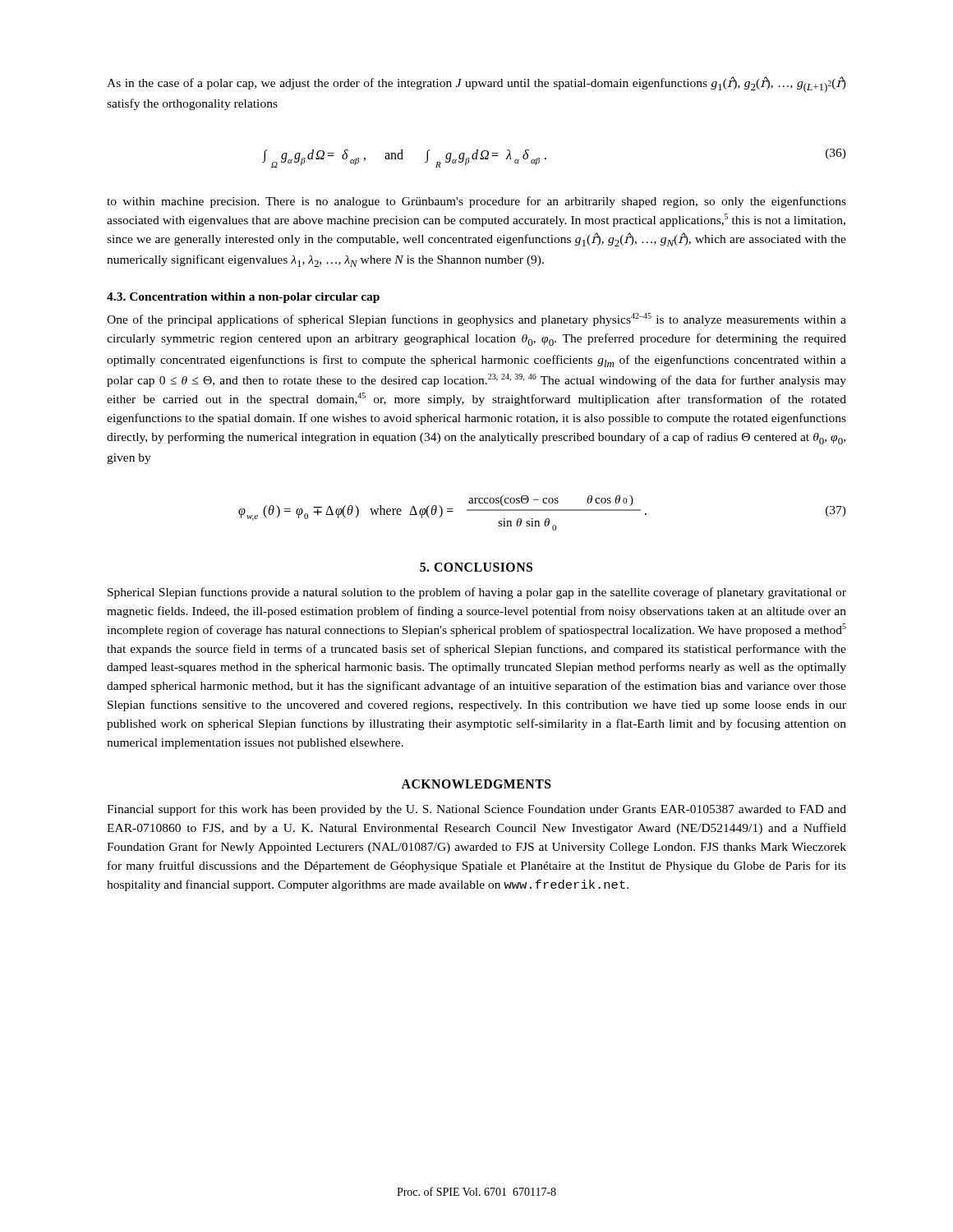Click on the text block that reads "Financial support for this work has been provided"
953x1232 pixels.
click(x=476, y=847)
